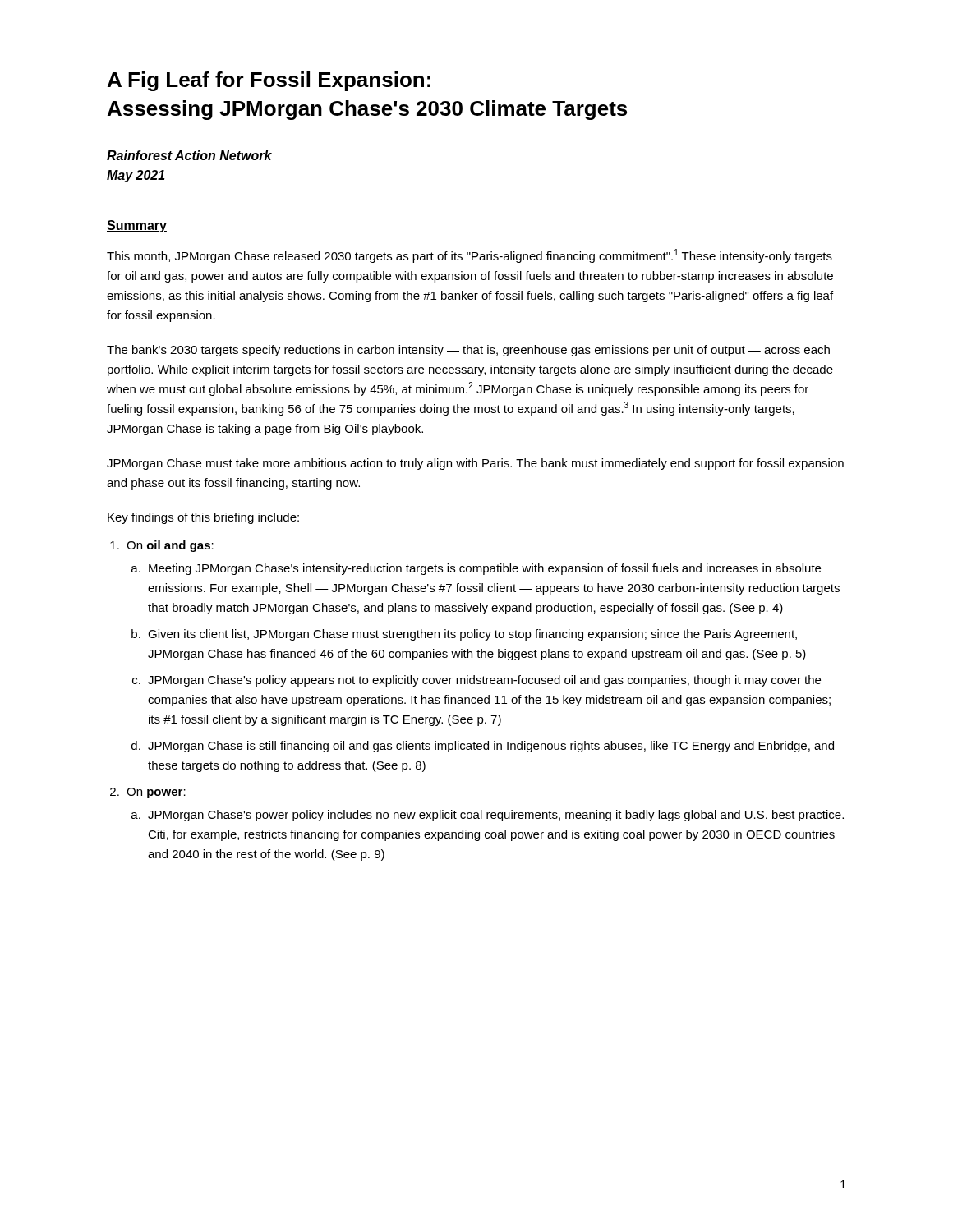Find the block on this page that starts "JPMorgan Chase's power policy includes no"
This screenshot has width=953, height=1232.
496,834
